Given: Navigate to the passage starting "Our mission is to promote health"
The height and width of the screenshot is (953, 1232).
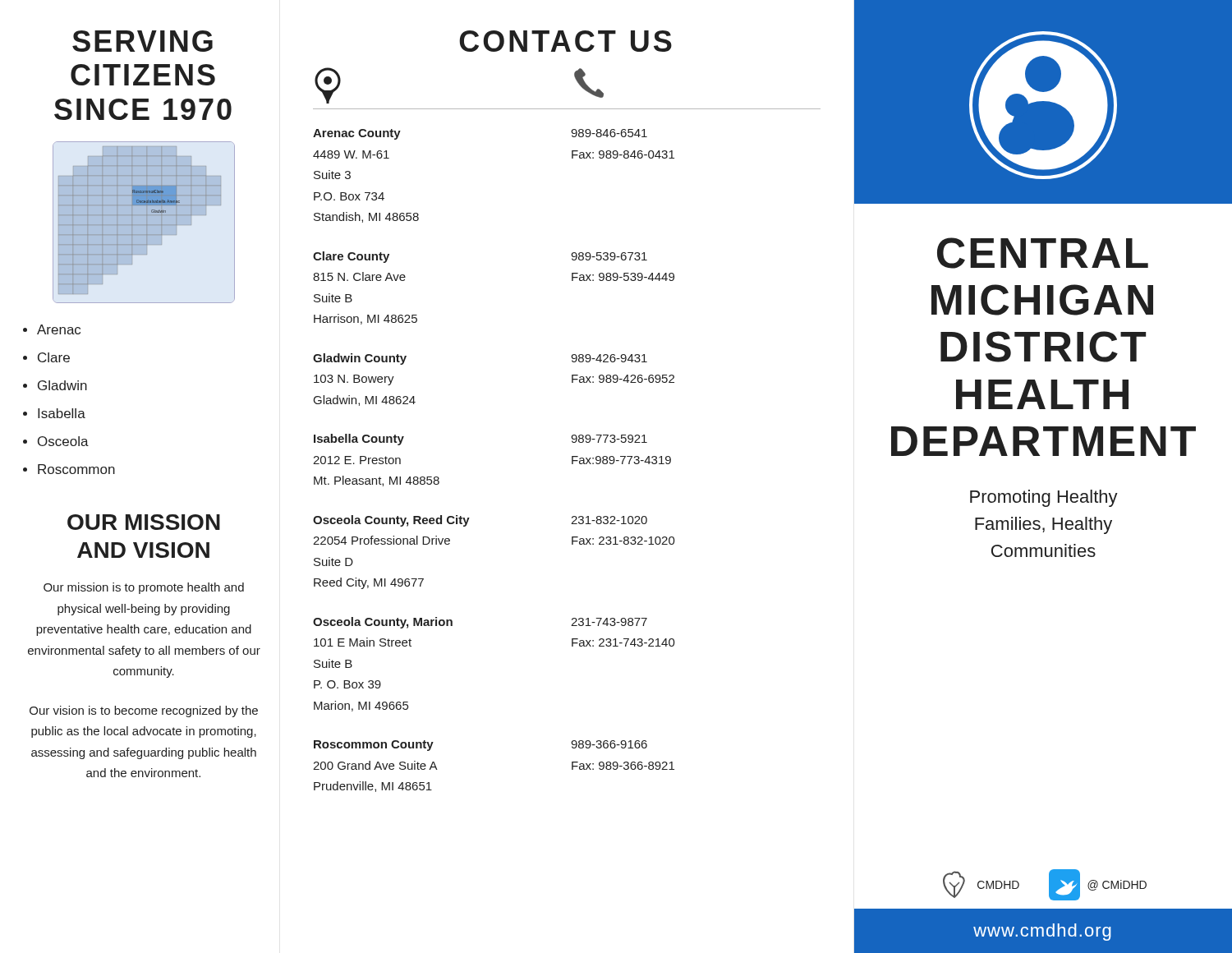Looking at the screenshot, I should click(144, 629).
